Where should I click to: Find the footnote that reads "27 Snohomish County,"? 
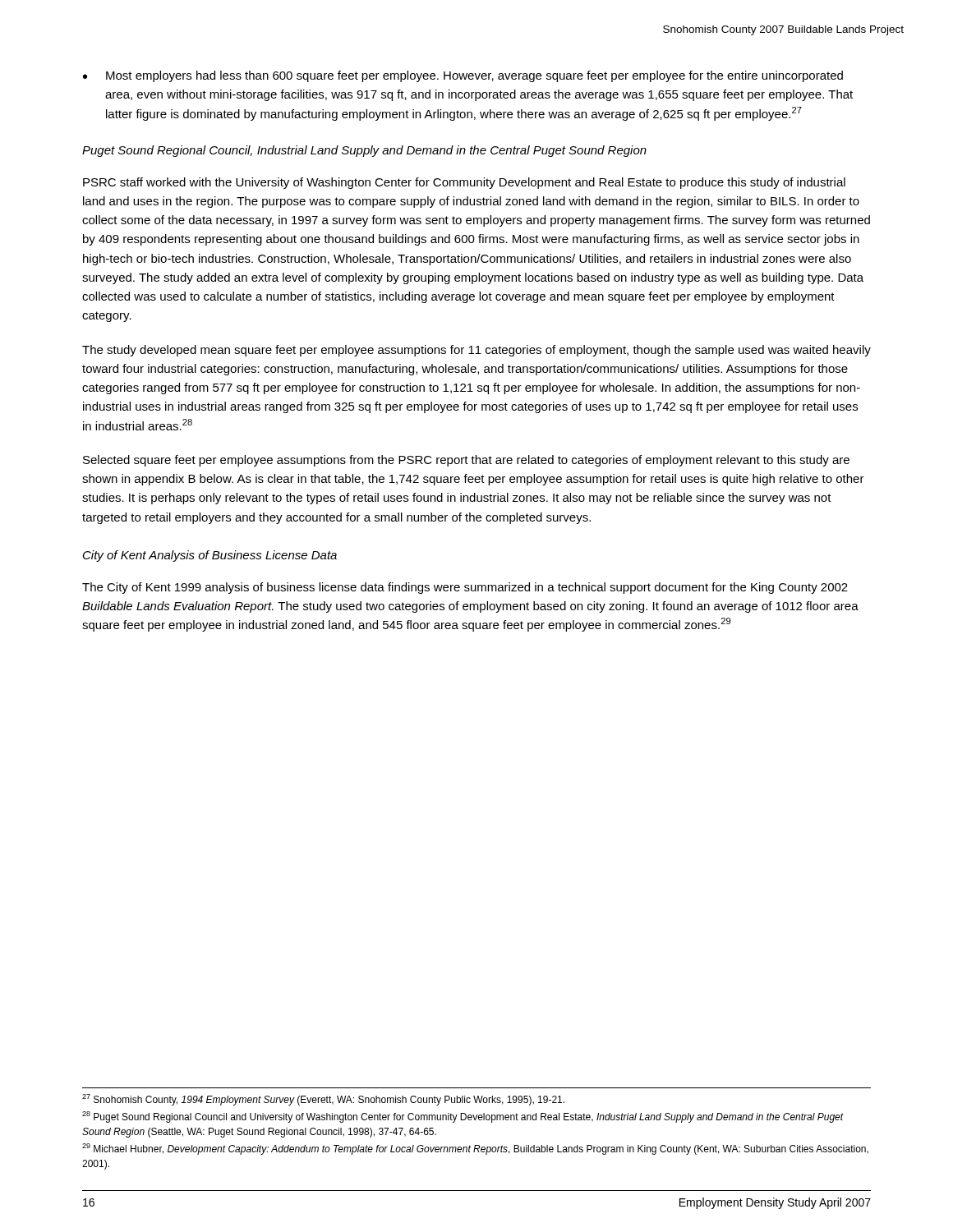(324, 1099)
